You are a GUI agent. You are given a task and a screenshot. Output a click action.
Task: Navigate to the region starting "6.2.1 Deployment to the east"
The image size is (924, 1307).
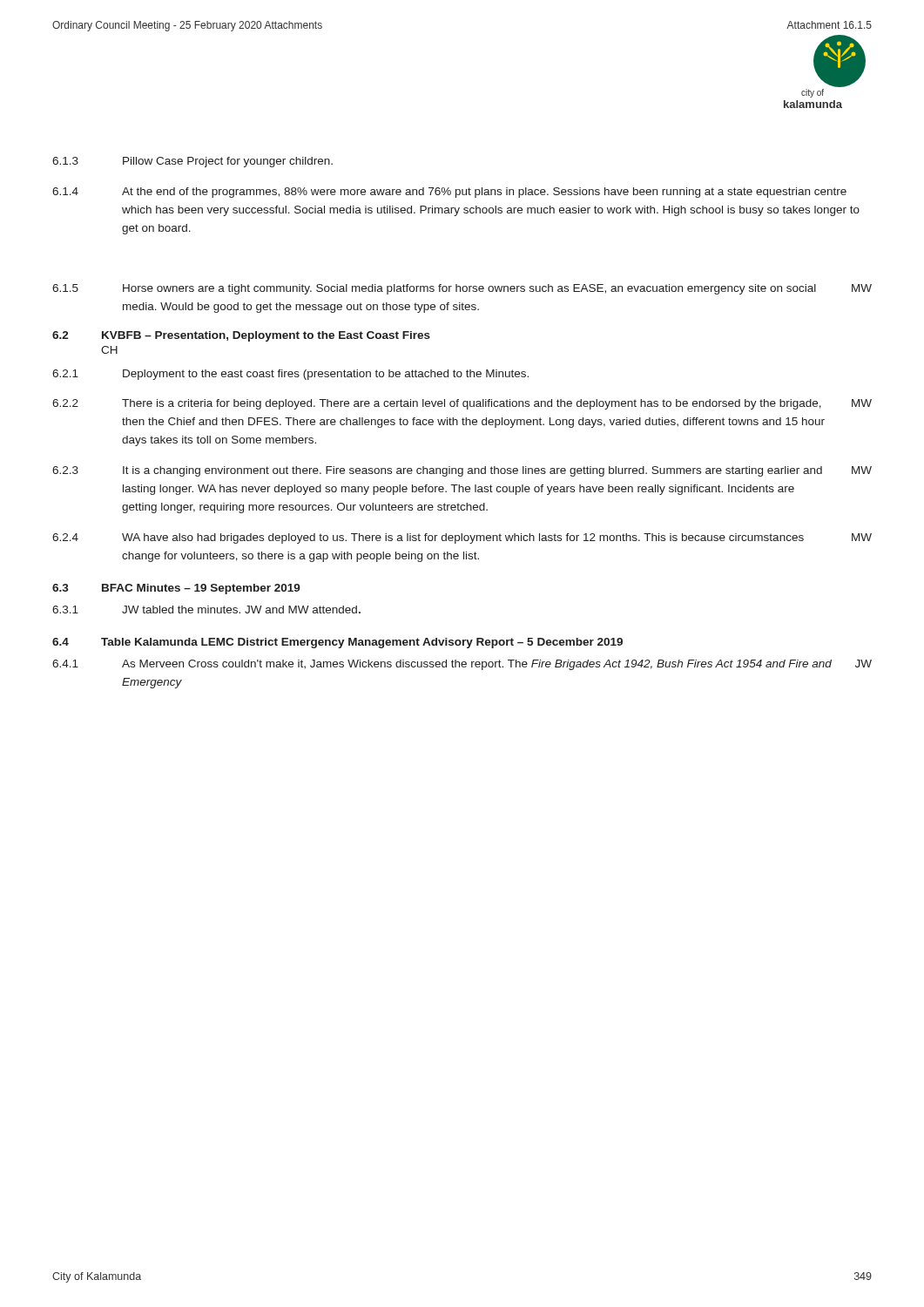(462, 374)
